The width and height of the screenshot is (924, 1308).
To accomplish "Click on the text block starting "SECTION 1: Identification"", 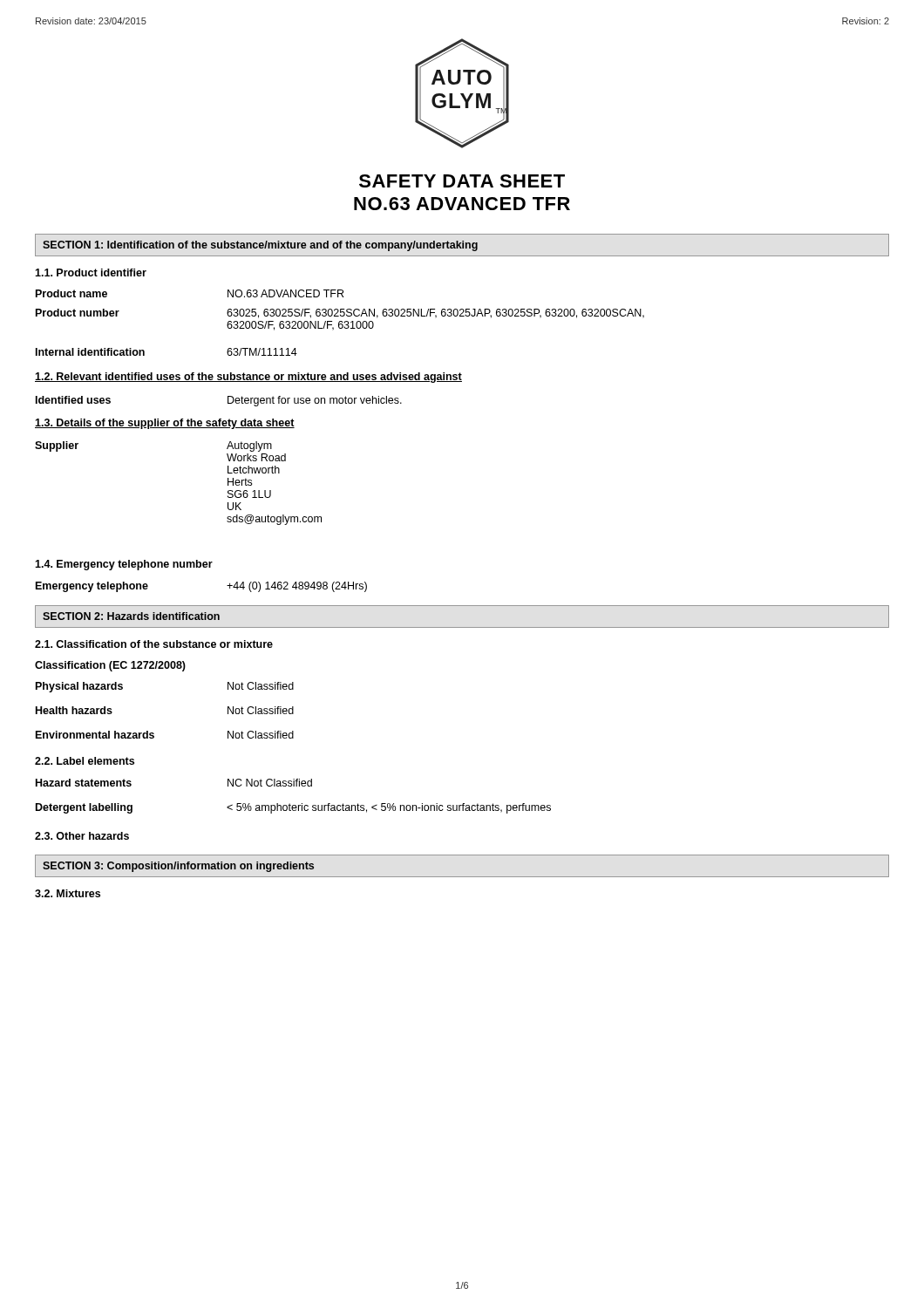I will point(260,245).
